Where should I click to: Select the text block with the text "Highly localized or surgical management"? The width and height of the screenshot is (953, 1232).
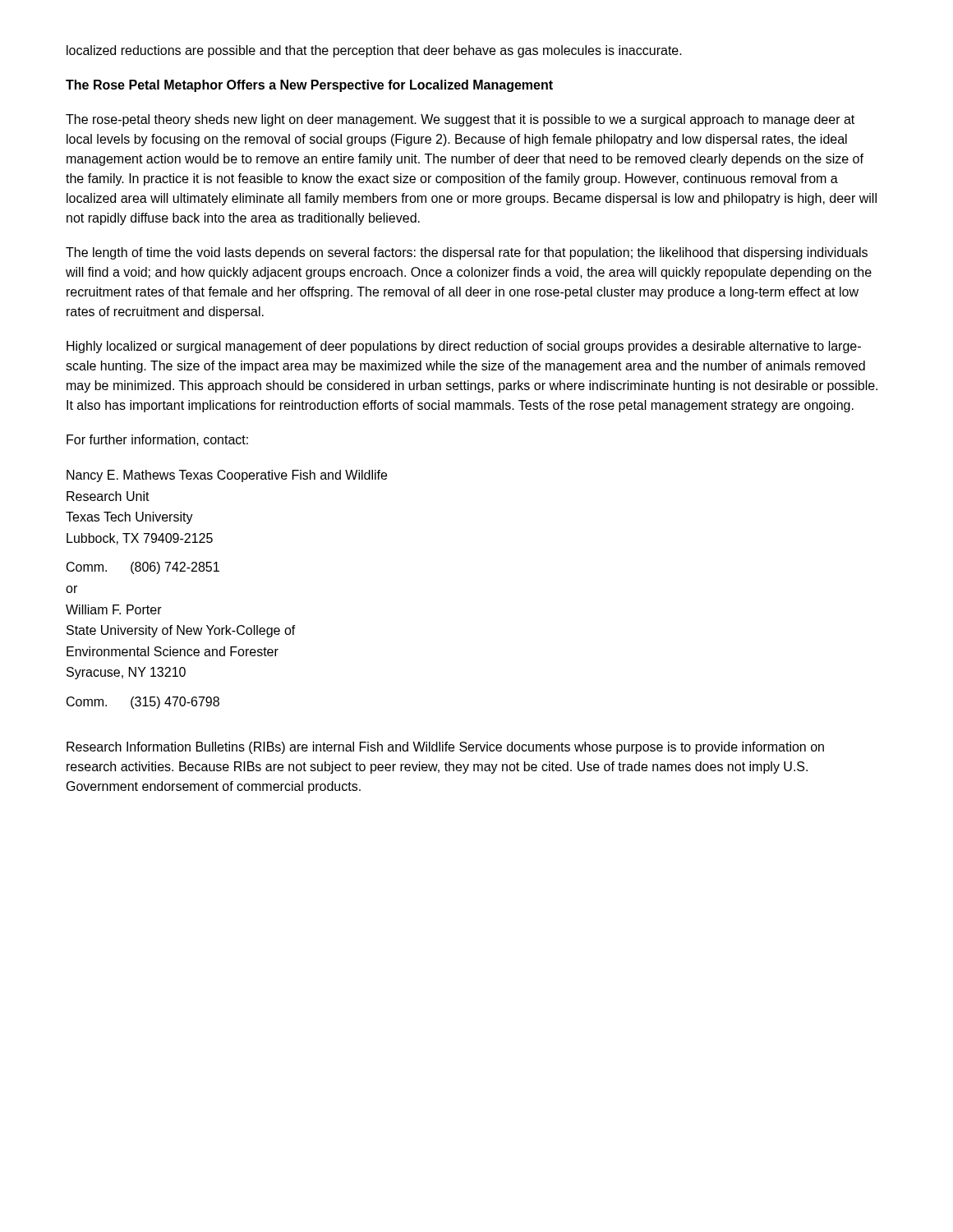(x=472, y=376)
